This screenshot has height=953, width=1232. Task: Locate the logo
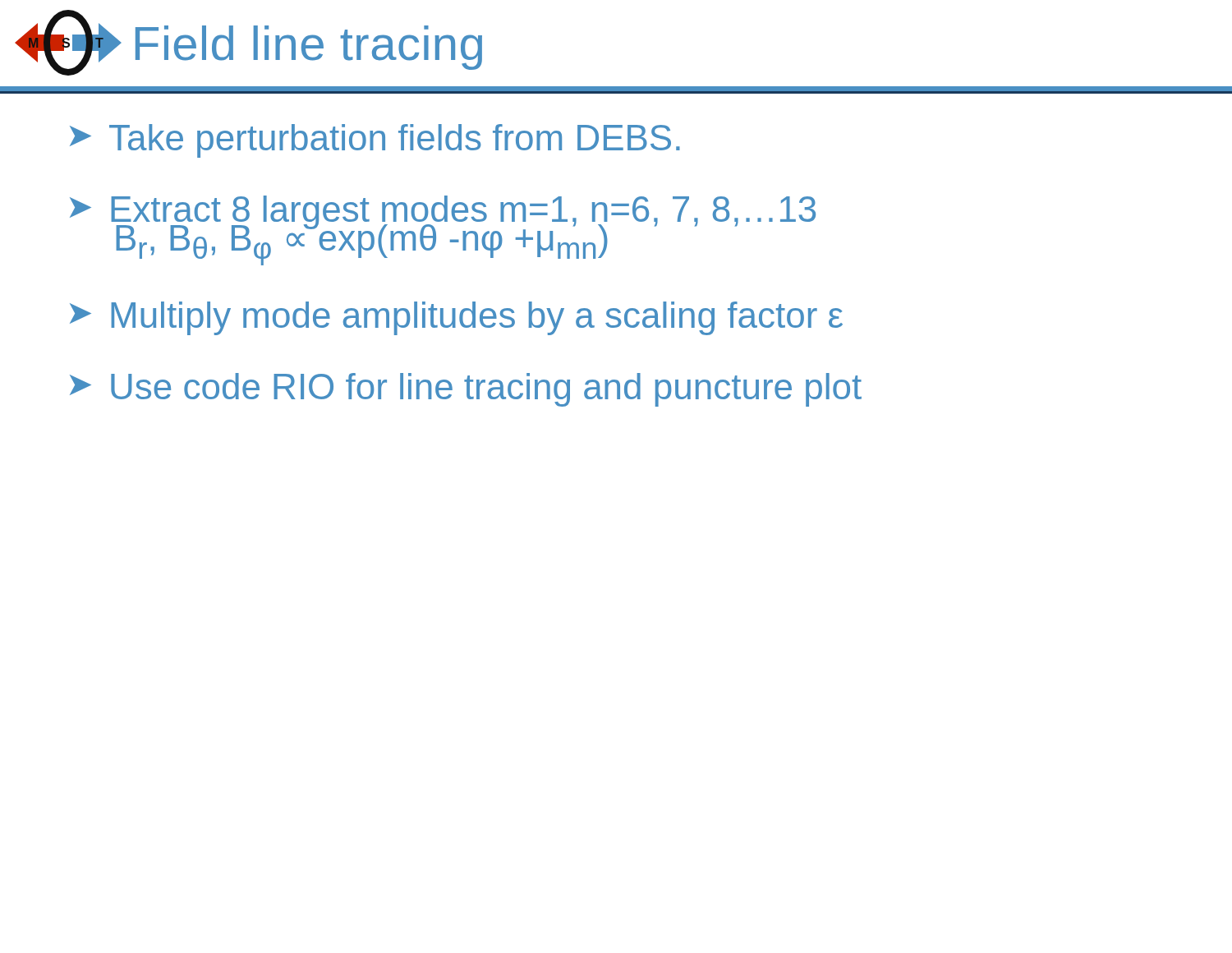point(68,43)
